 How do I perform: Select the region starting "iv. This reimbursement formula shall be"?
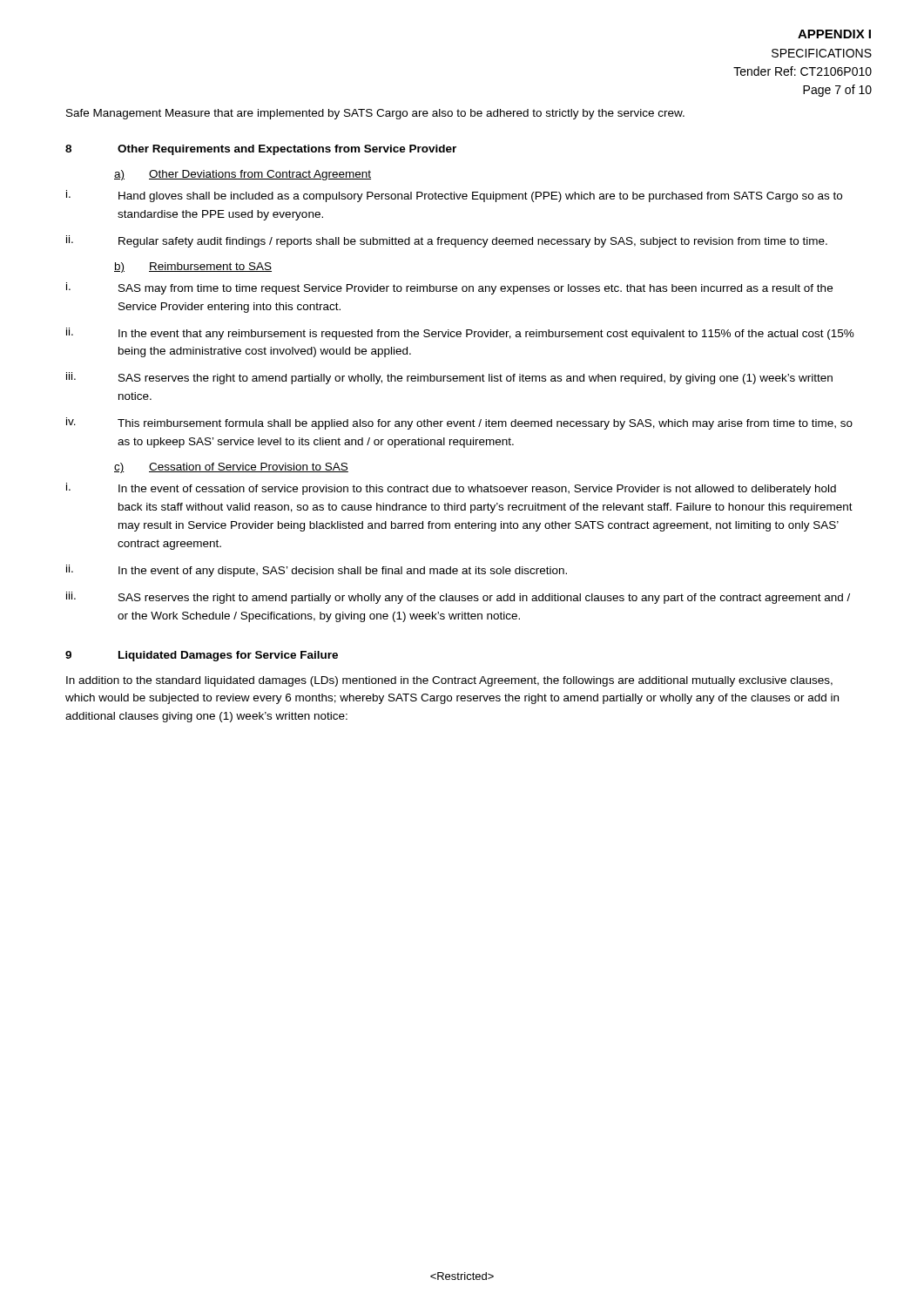click(x=464, y=433)
